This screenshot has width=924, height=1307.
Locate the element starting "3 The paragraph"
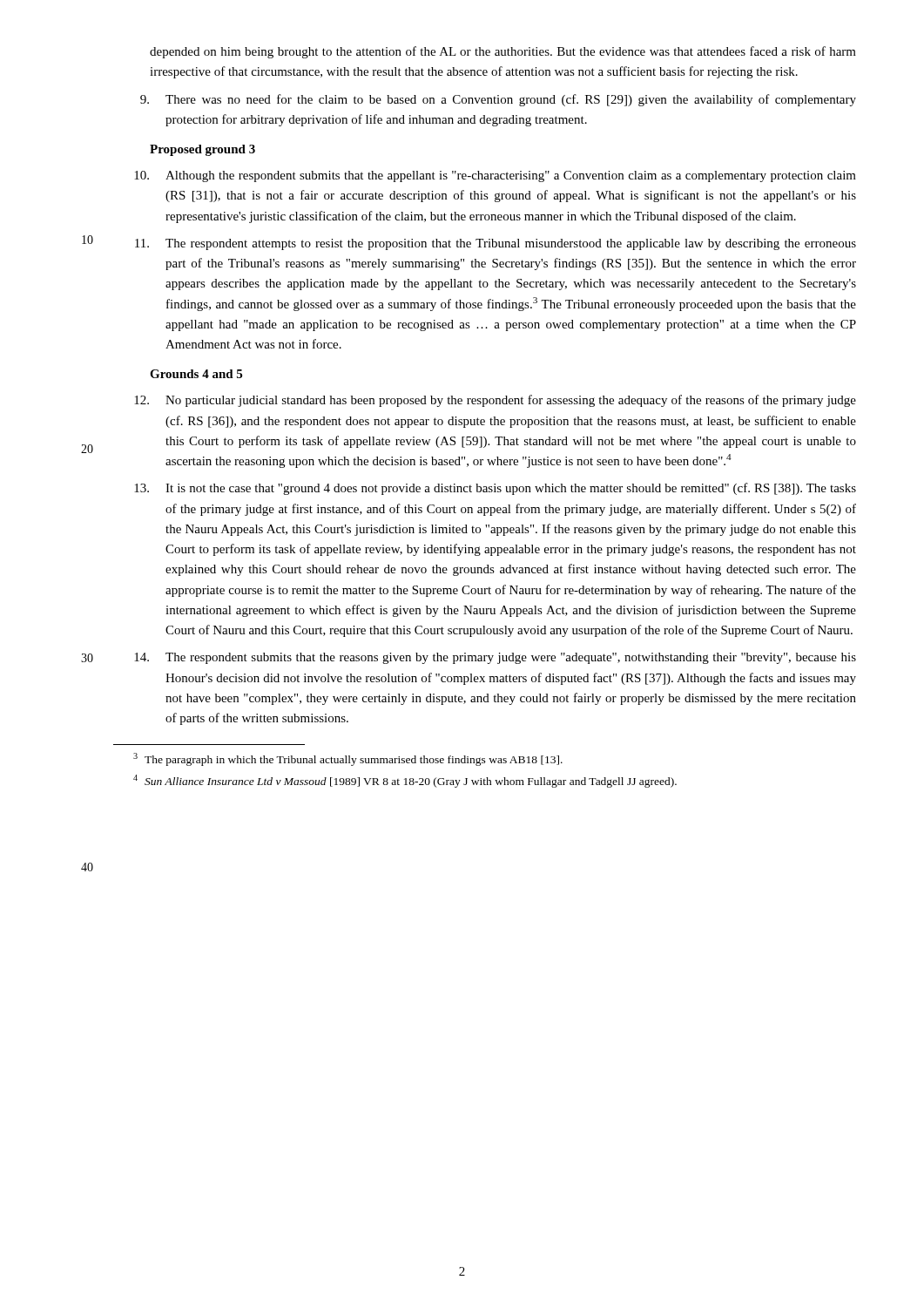coord(485,760)
